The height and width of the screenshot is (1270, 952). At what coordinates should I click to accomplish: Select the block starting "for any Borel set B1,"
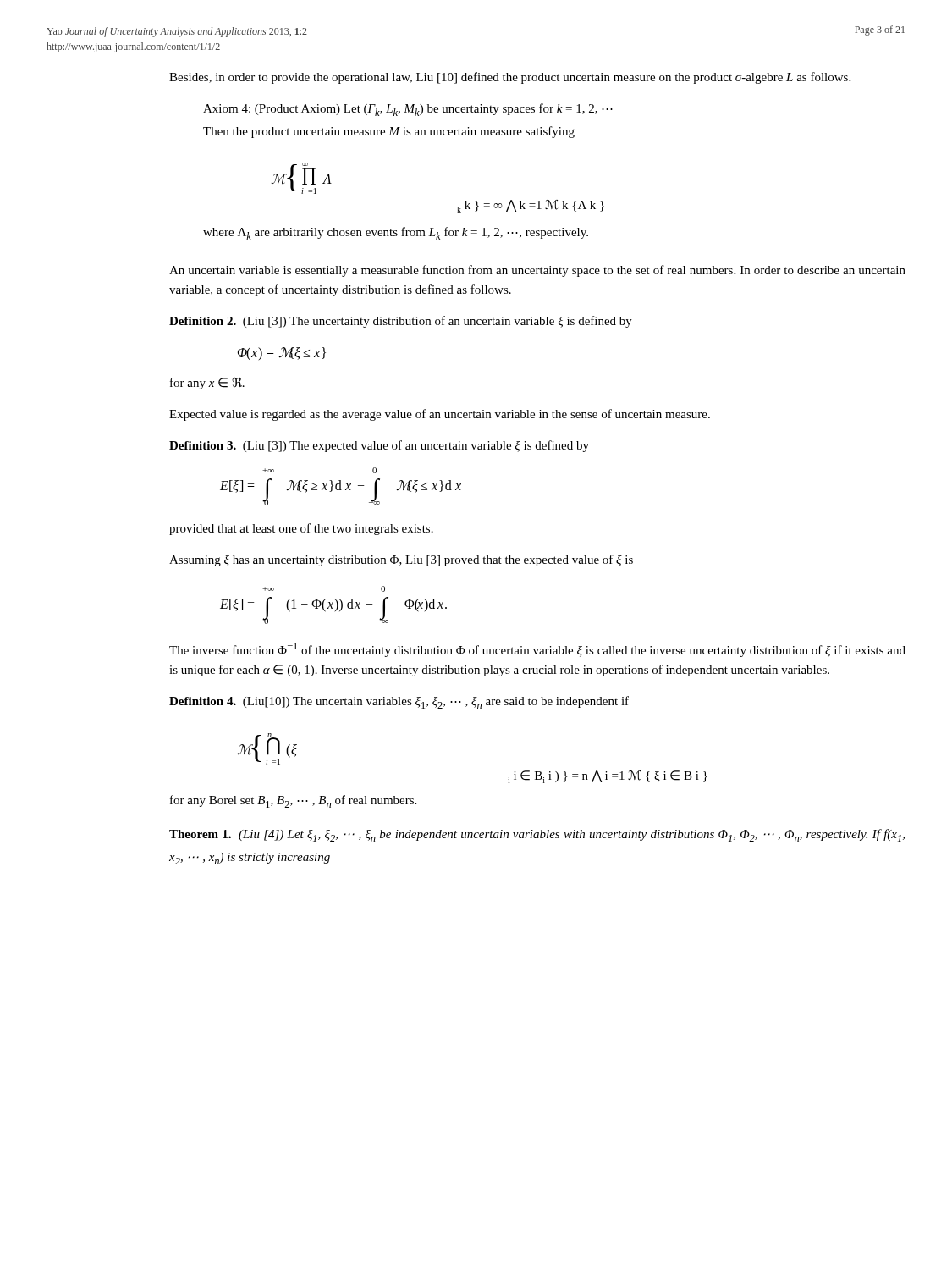[x=293, y=802]
